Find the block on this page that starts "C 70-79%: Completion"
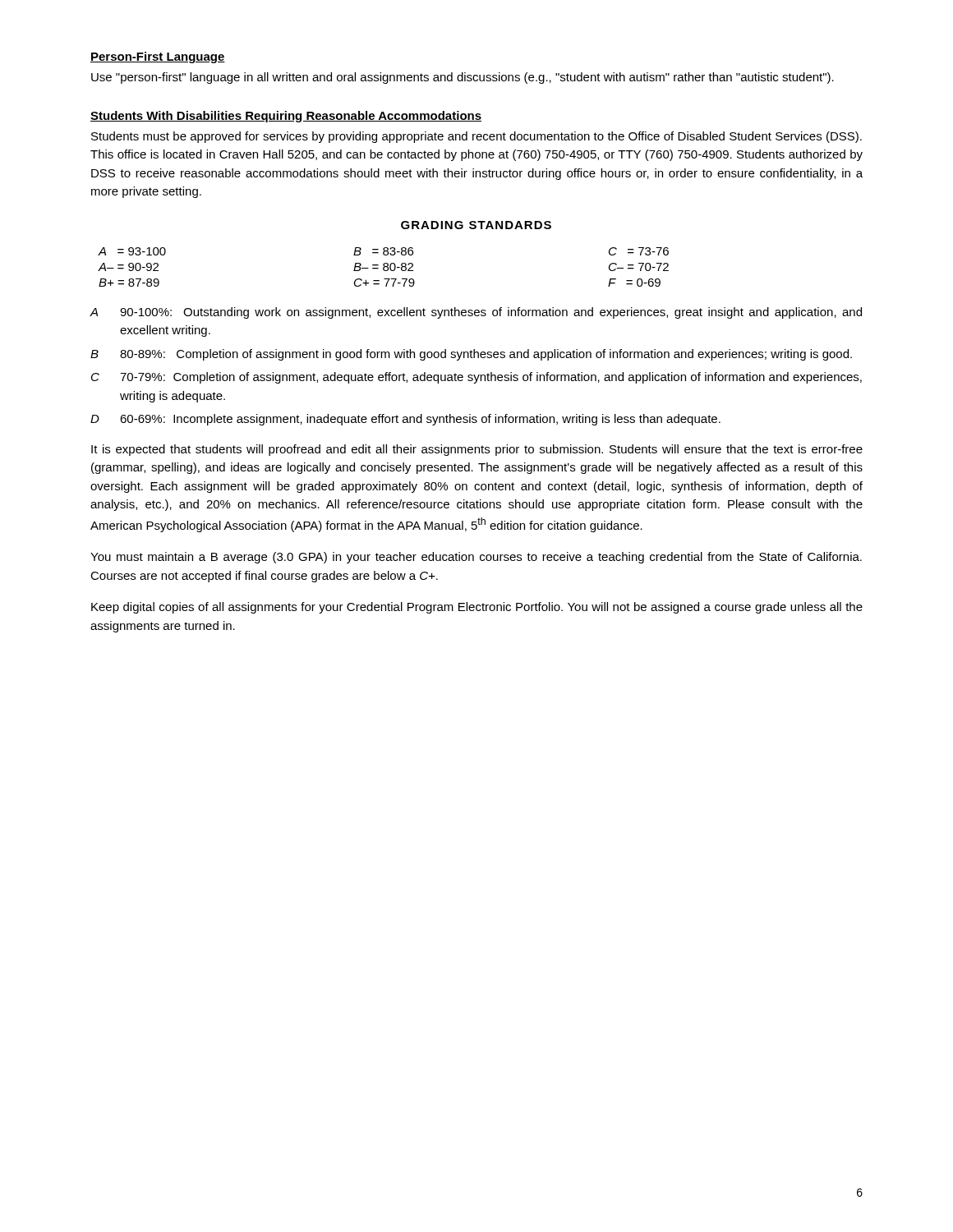This screenshot has width=953, height=1232. pyautogui.click(x=476, y=386)
